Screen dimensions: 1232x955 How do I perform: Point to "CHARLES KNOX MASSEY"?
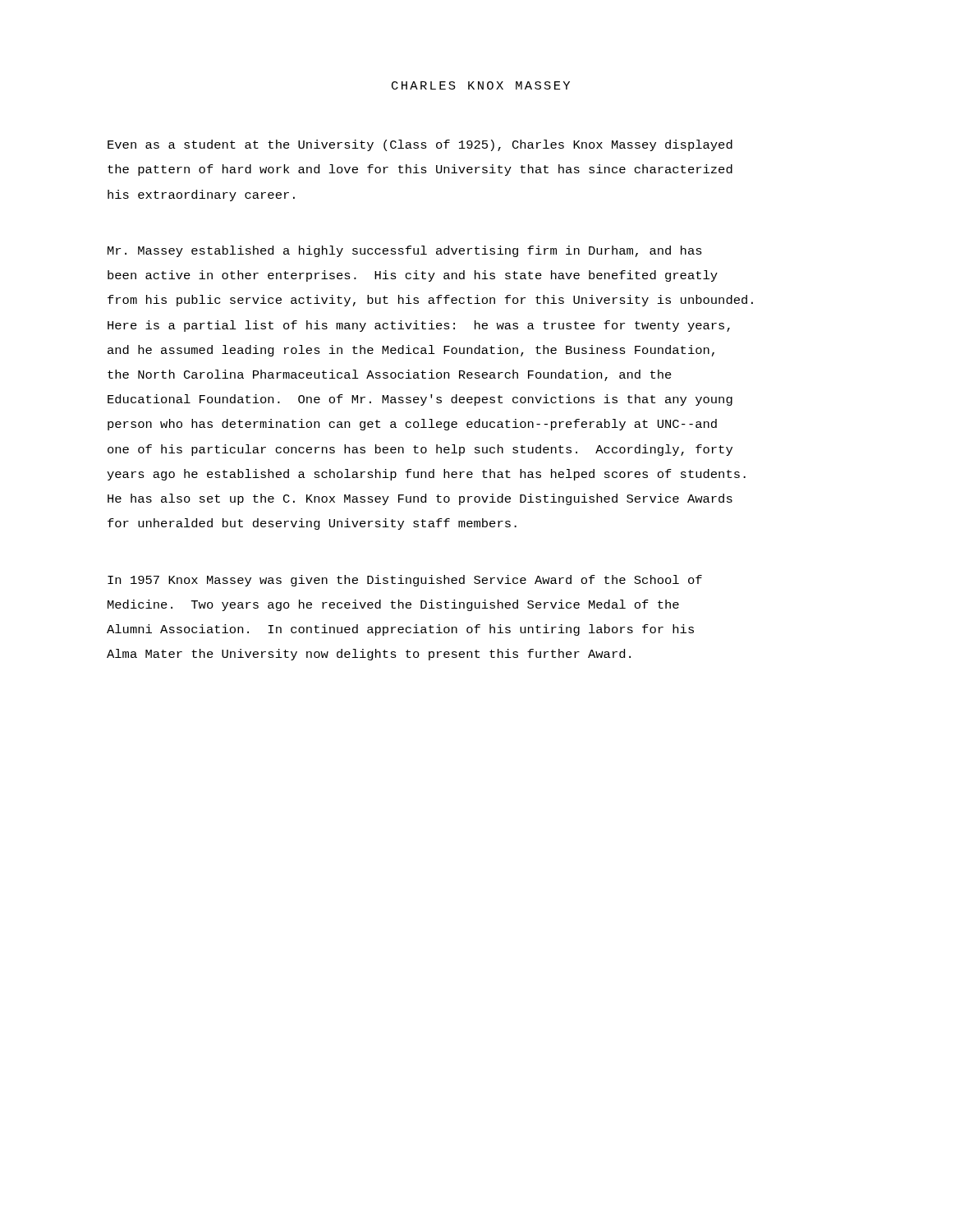[482, 86]
